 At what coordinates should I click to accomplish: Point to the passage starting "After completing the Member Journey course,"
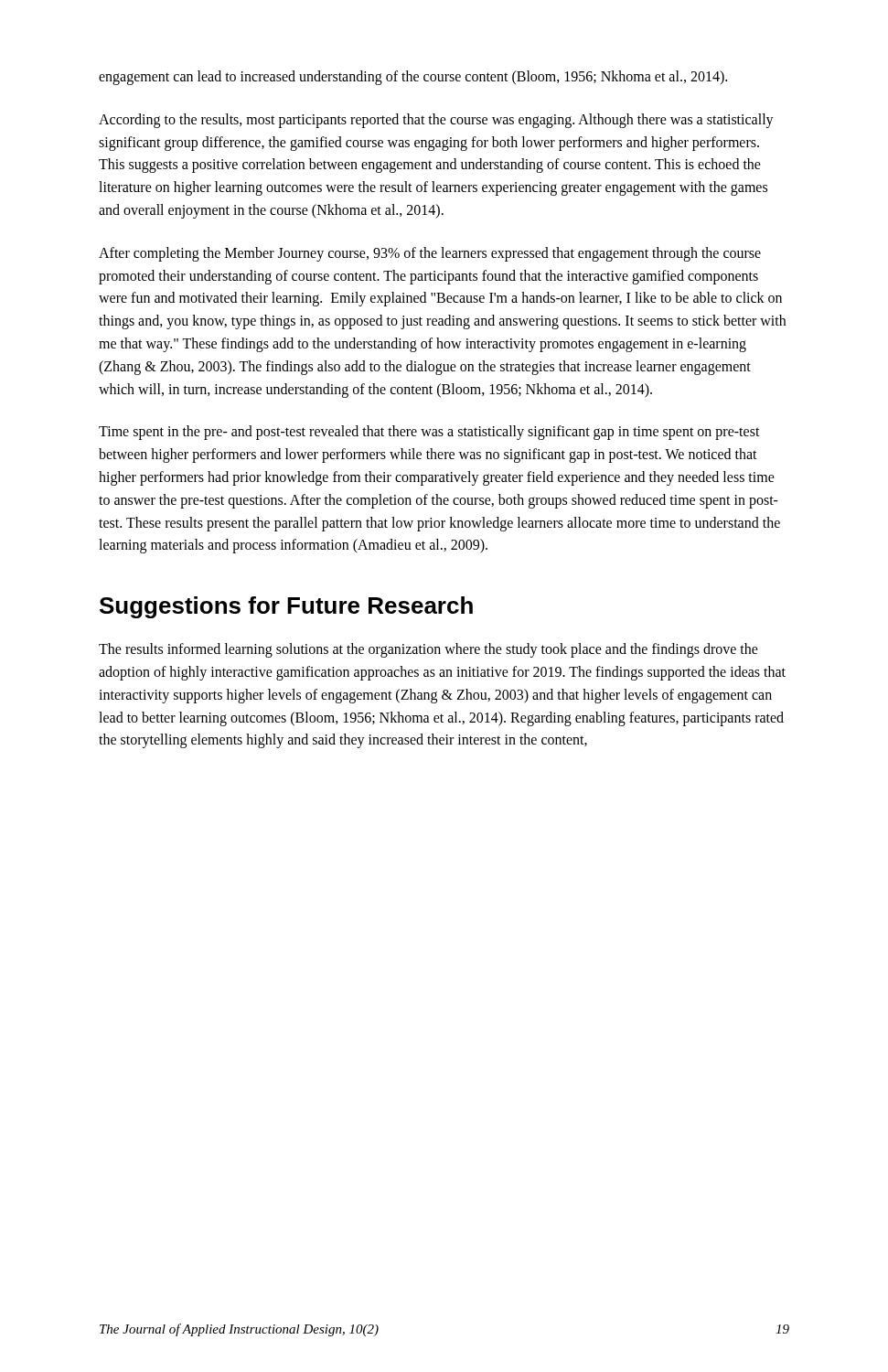pyautogui.click(x=442, y=321)
